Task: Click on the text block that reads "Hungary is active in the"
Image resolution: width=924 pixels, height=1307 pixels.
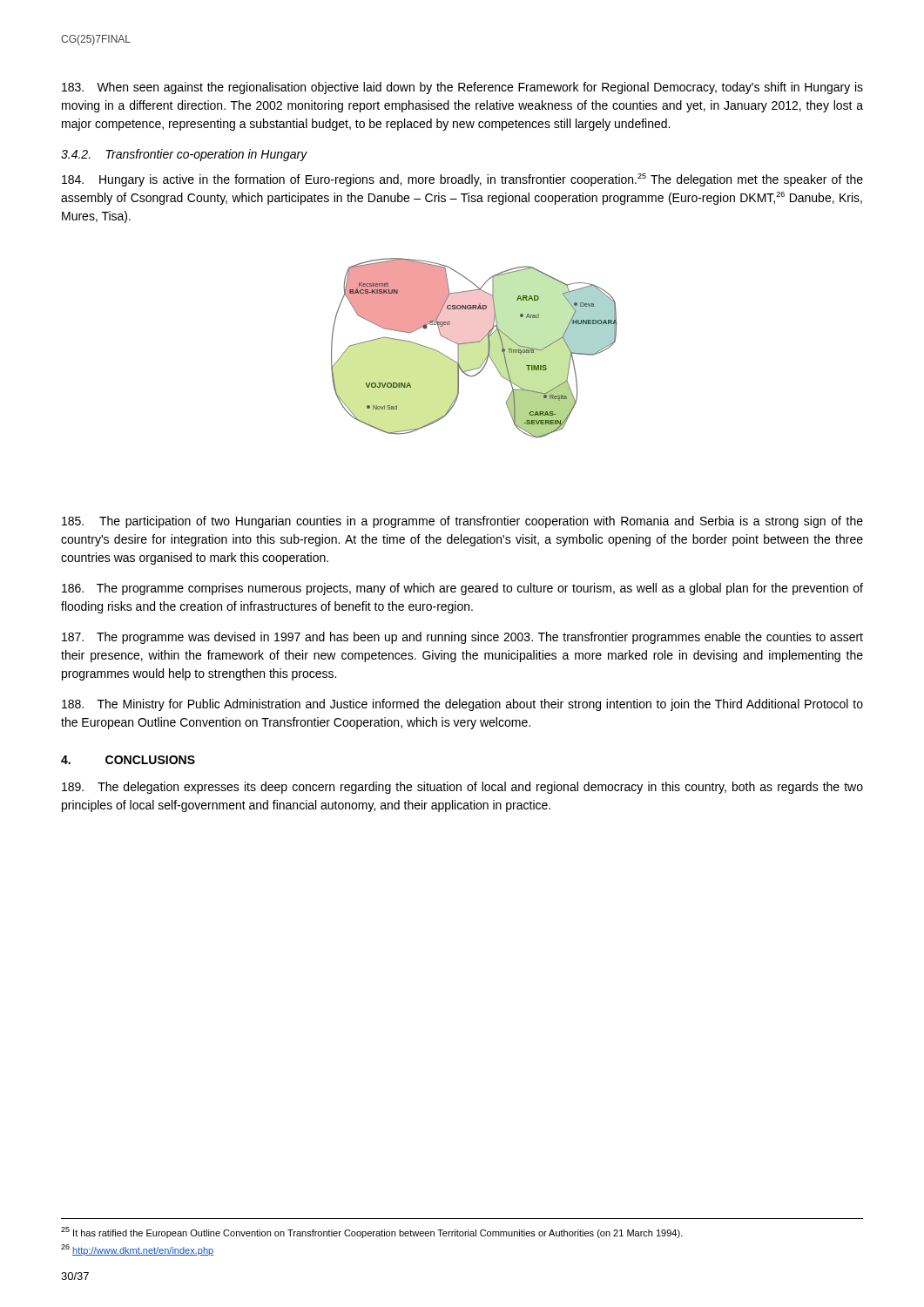Action: 462,198
